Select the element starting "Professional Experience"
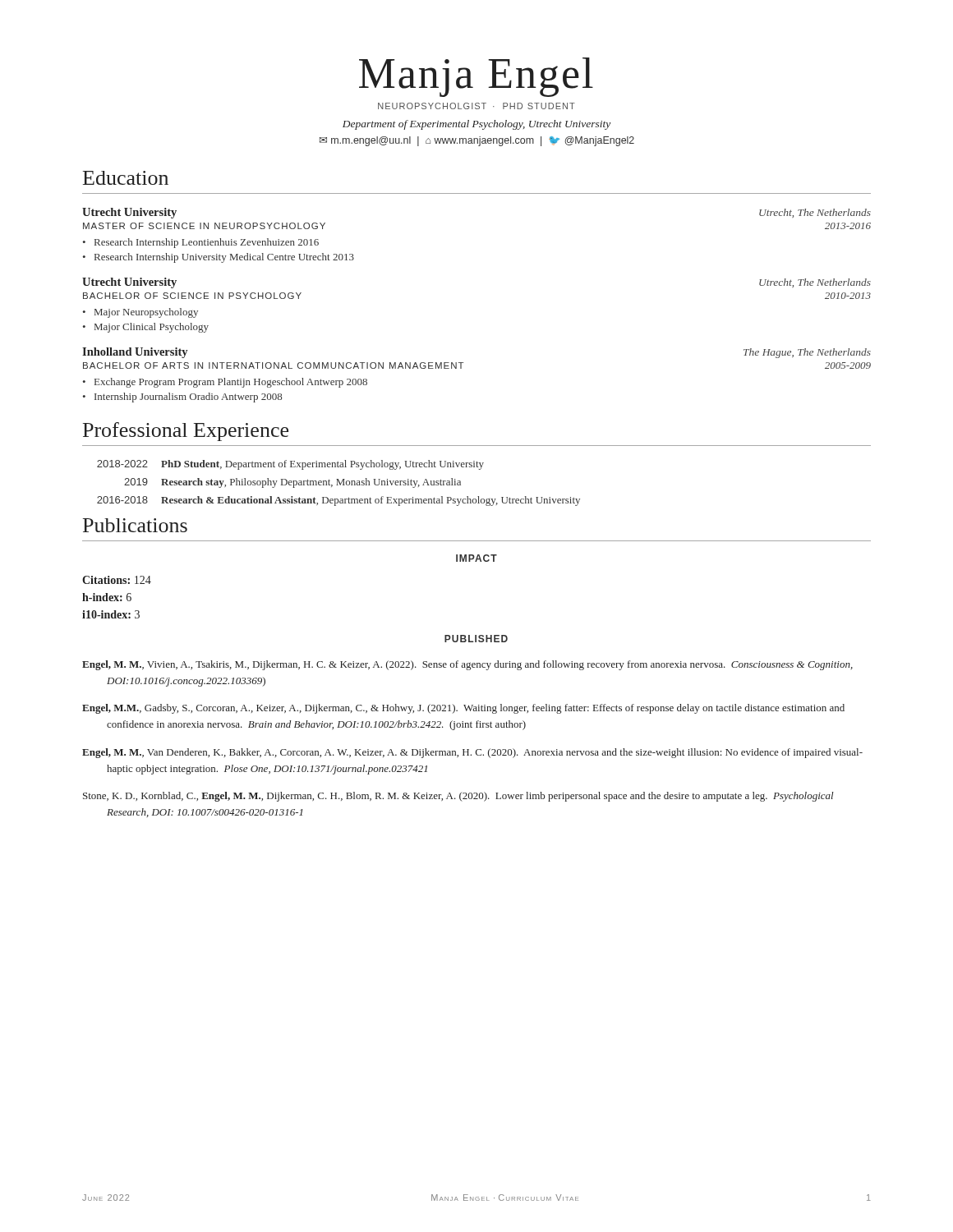The image size is (953, 1232). 186,430
